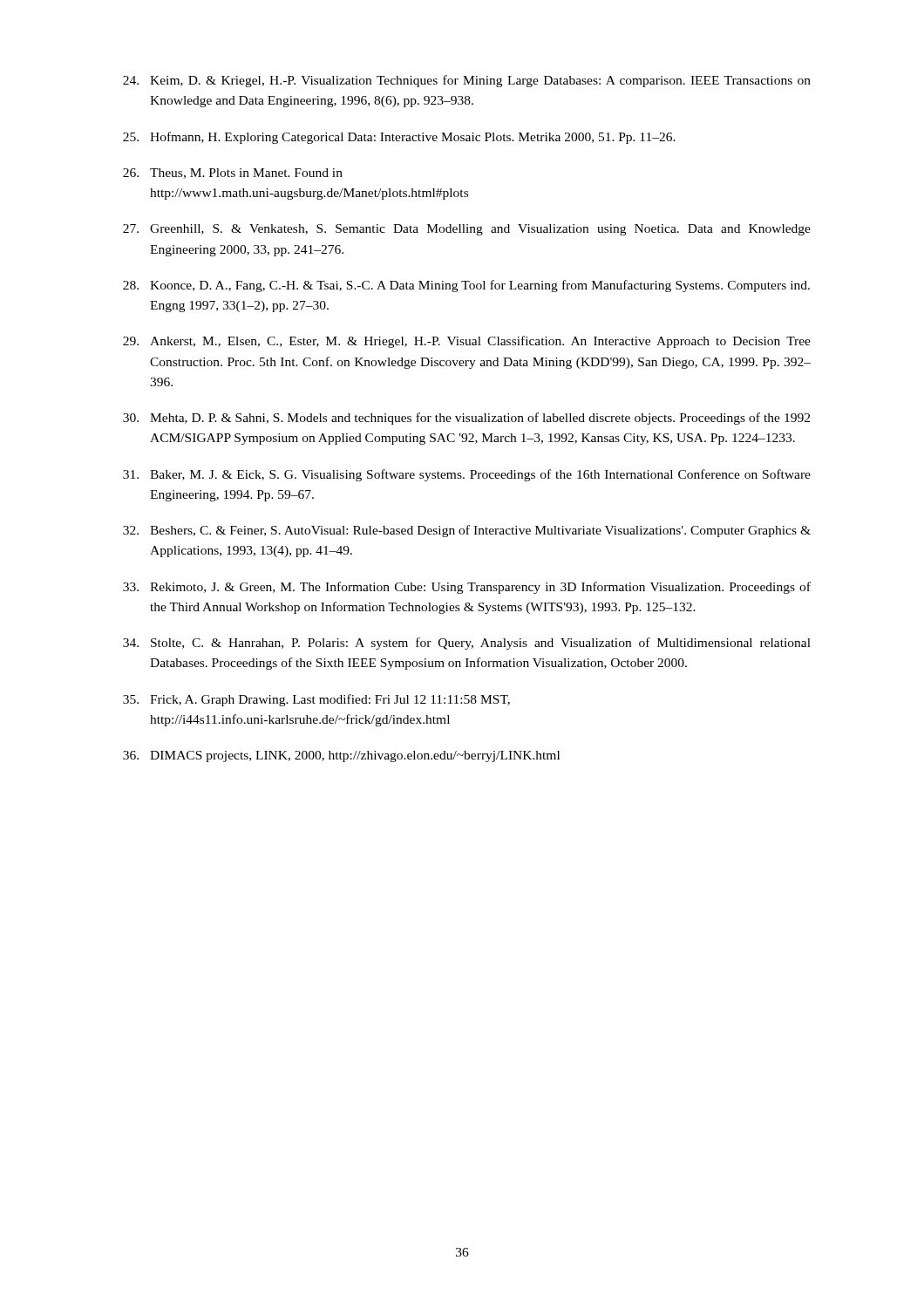
Task: Point to the block beginning "34. Stolte, C. & Hanrahan, P. Polaris:"
Action: (x=462, y=652)
